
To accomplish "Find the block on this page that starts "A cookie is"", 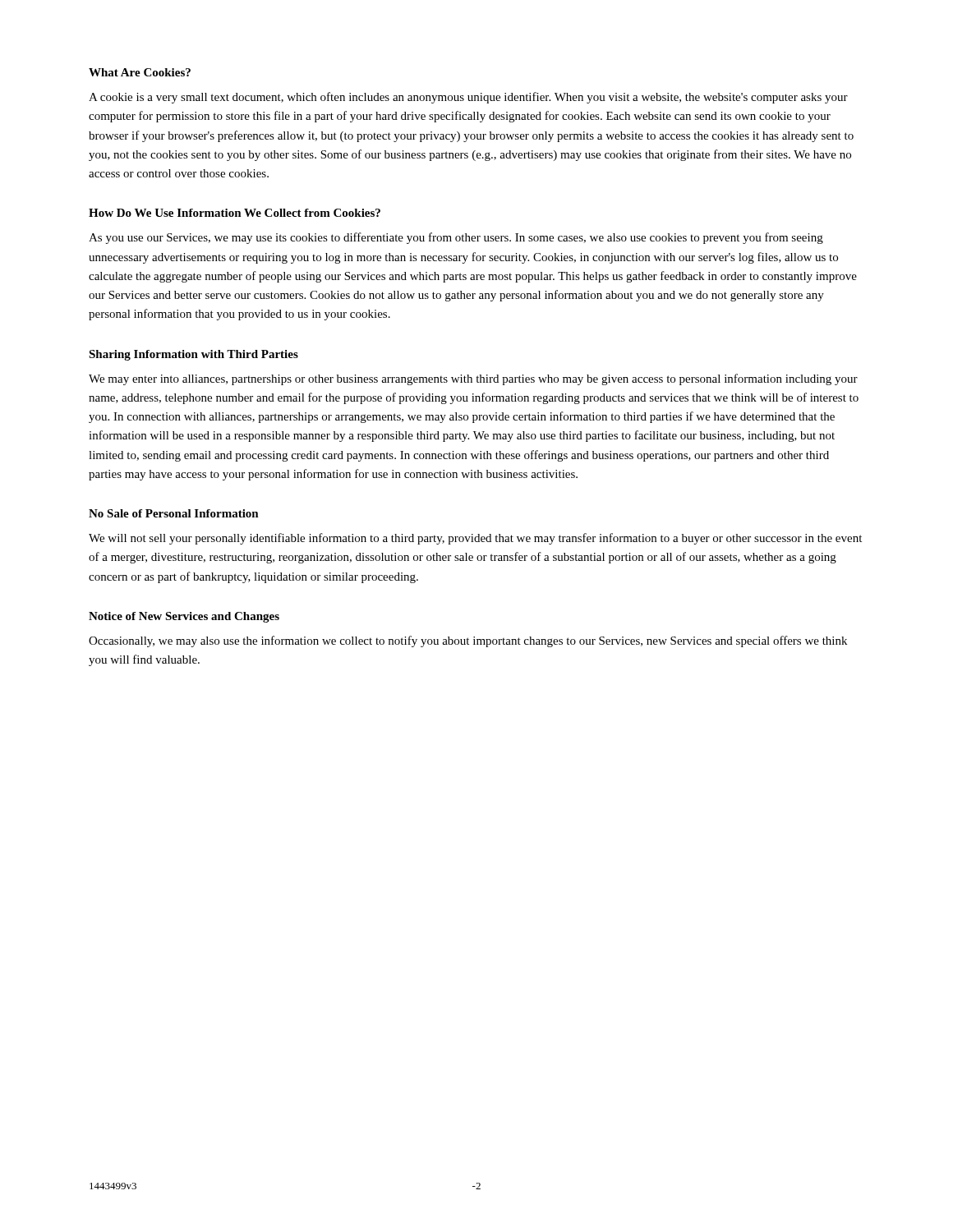I will [471, 135].
